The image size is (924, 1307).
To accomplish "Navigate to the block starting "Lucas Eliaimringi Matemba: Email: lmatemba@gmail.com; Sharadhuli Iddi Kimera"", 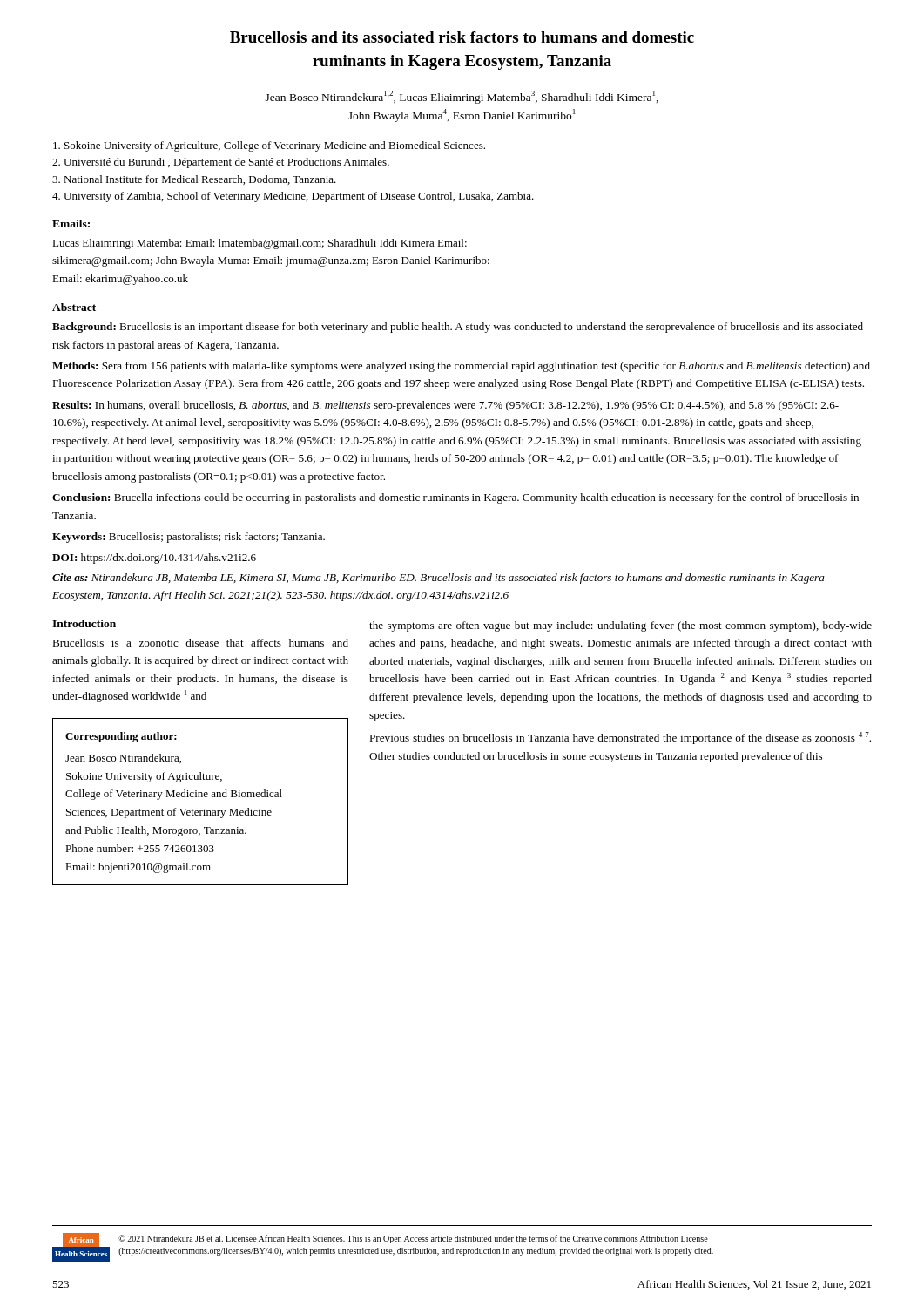I will point(271,261).
